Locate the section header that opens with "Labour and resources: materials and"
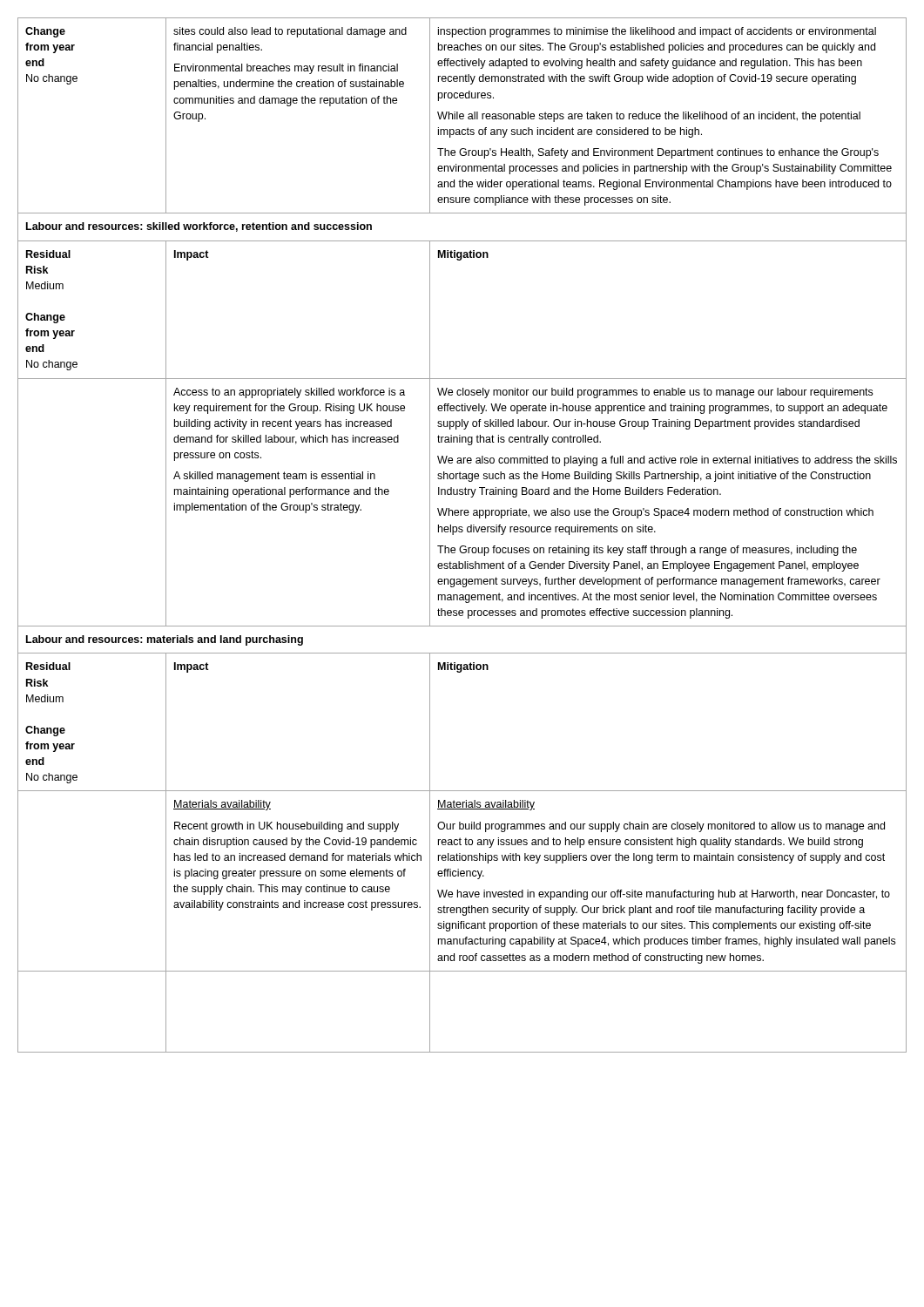The width and height of the screenshot is (924, 1307). pos(164,640)
